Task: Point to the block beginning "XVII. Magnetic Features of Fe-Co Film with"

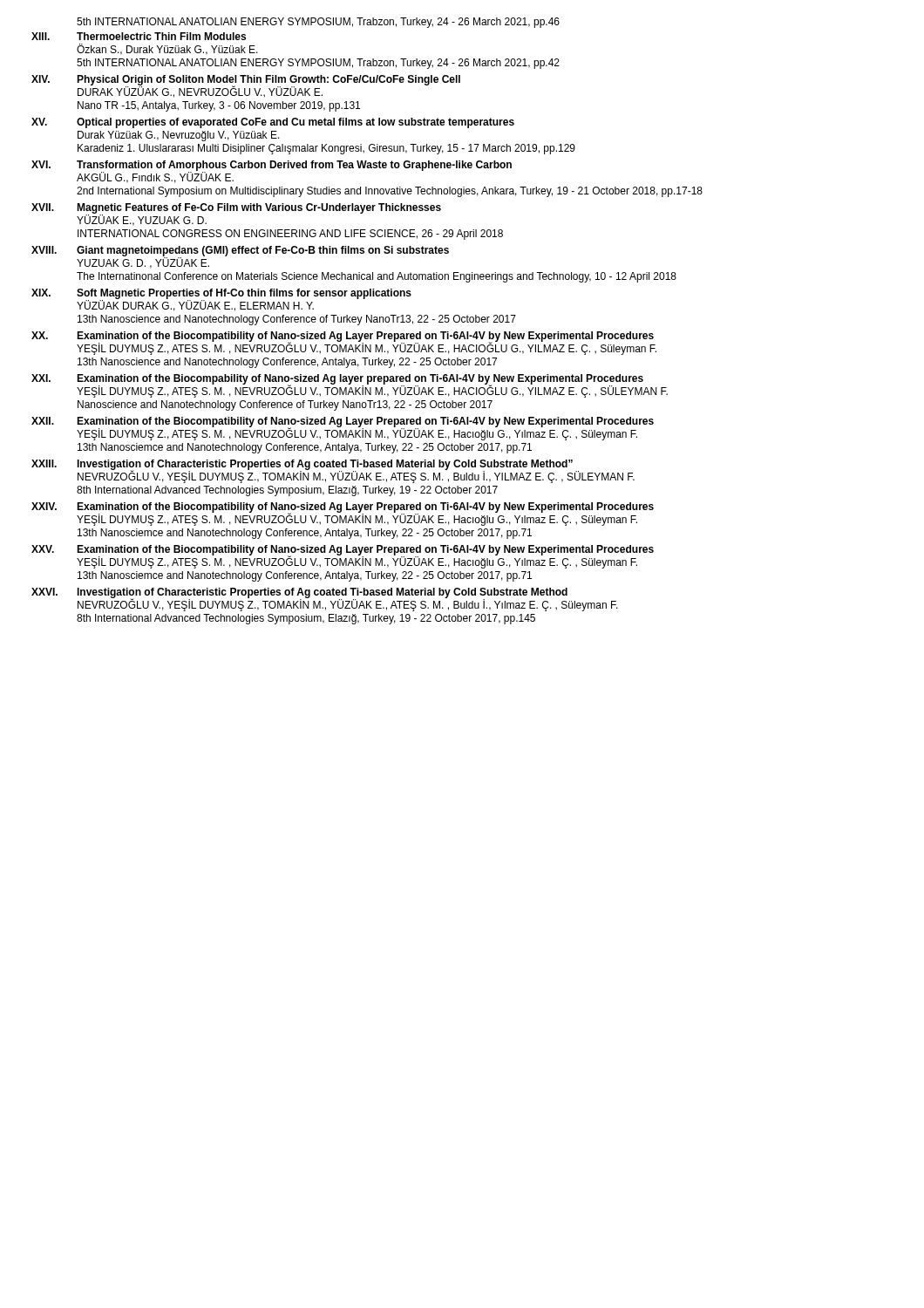Action: point(462,222)
